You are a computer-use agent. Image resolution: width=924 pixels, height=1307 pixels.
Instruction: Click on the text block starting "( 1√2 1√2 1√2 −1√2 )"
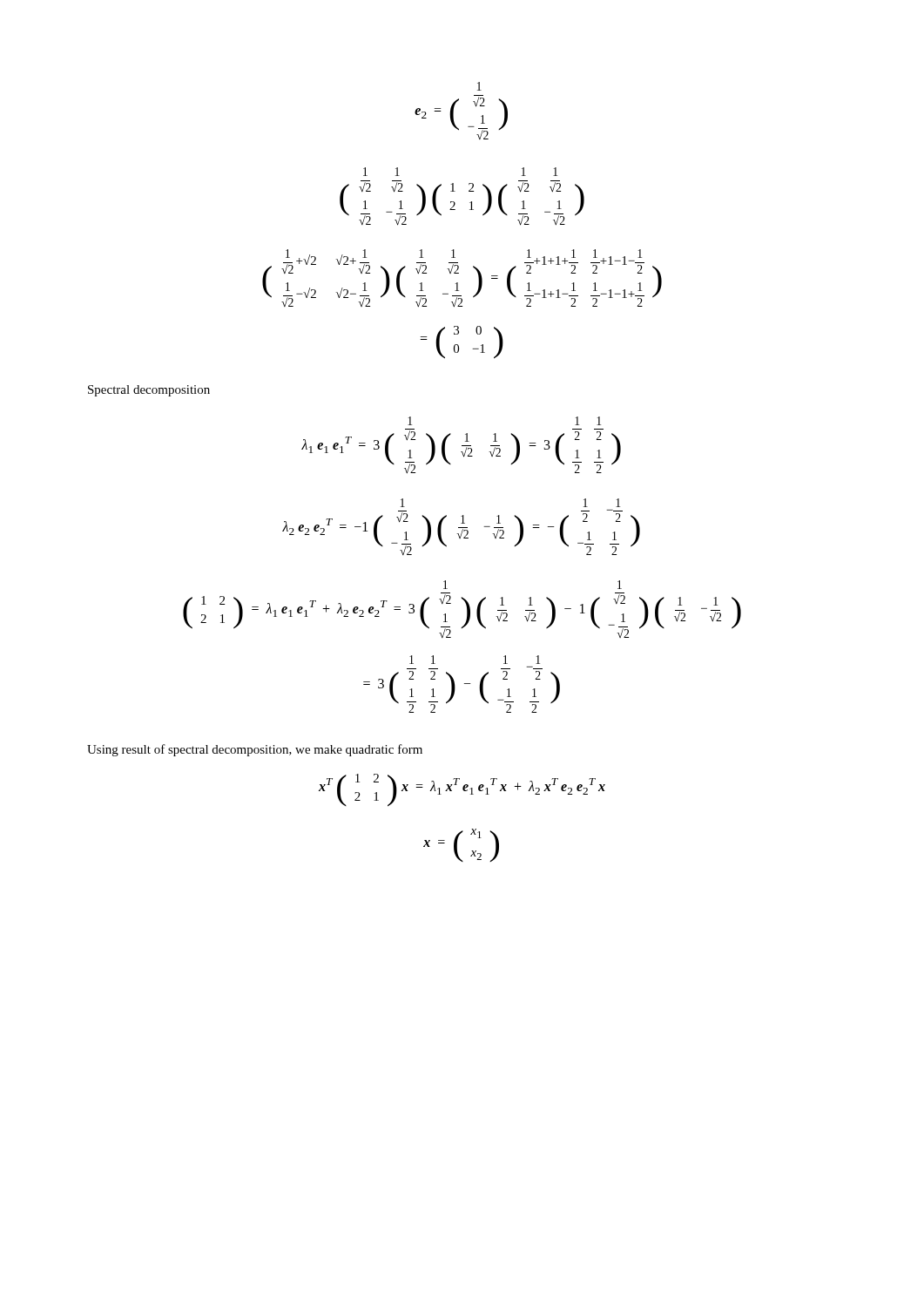pyautogui.click(x=462, y=197)
